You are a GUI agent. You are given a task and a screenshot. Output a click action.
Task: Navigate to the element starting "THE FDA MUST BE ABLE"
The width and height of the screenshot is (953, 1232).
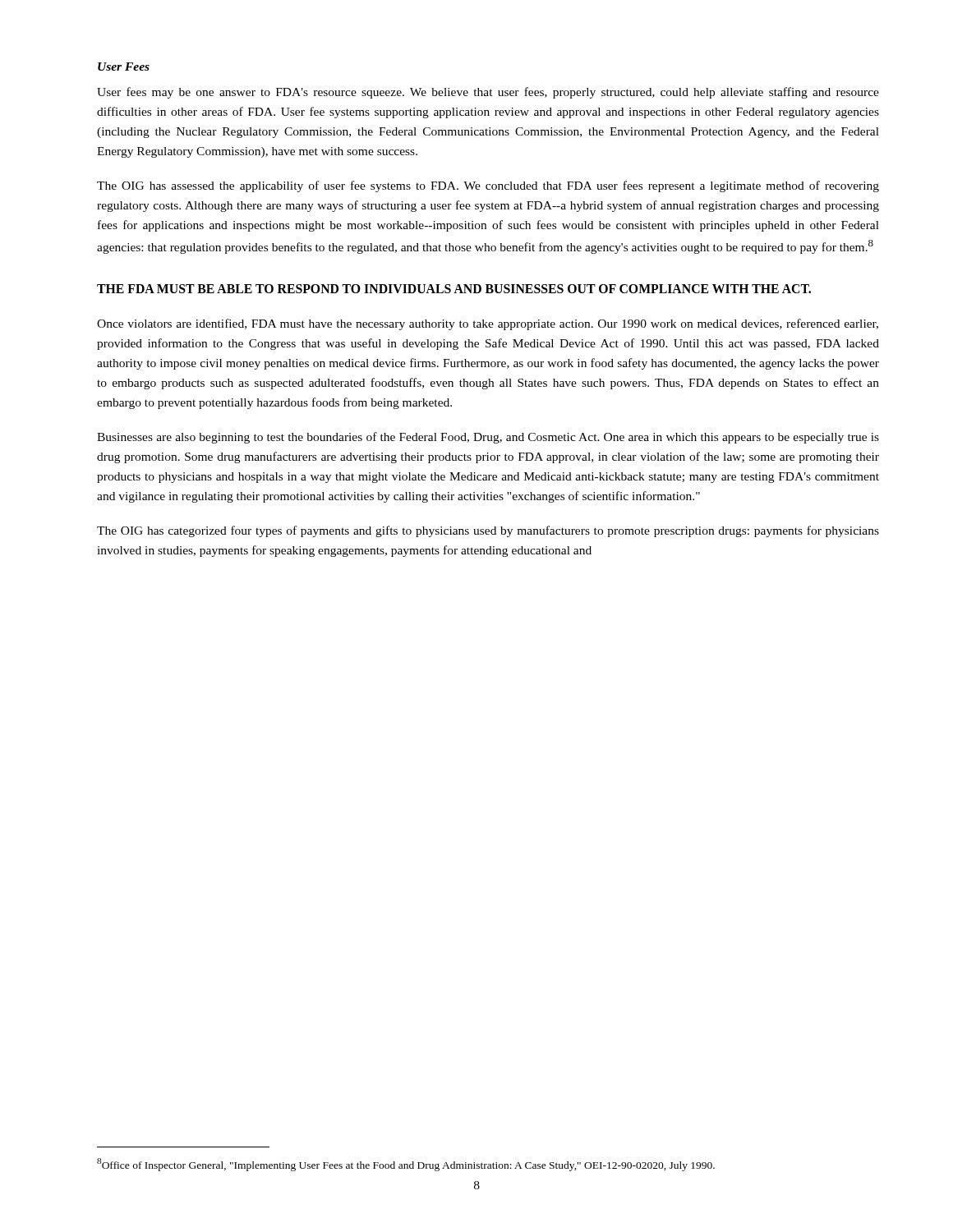454,289
